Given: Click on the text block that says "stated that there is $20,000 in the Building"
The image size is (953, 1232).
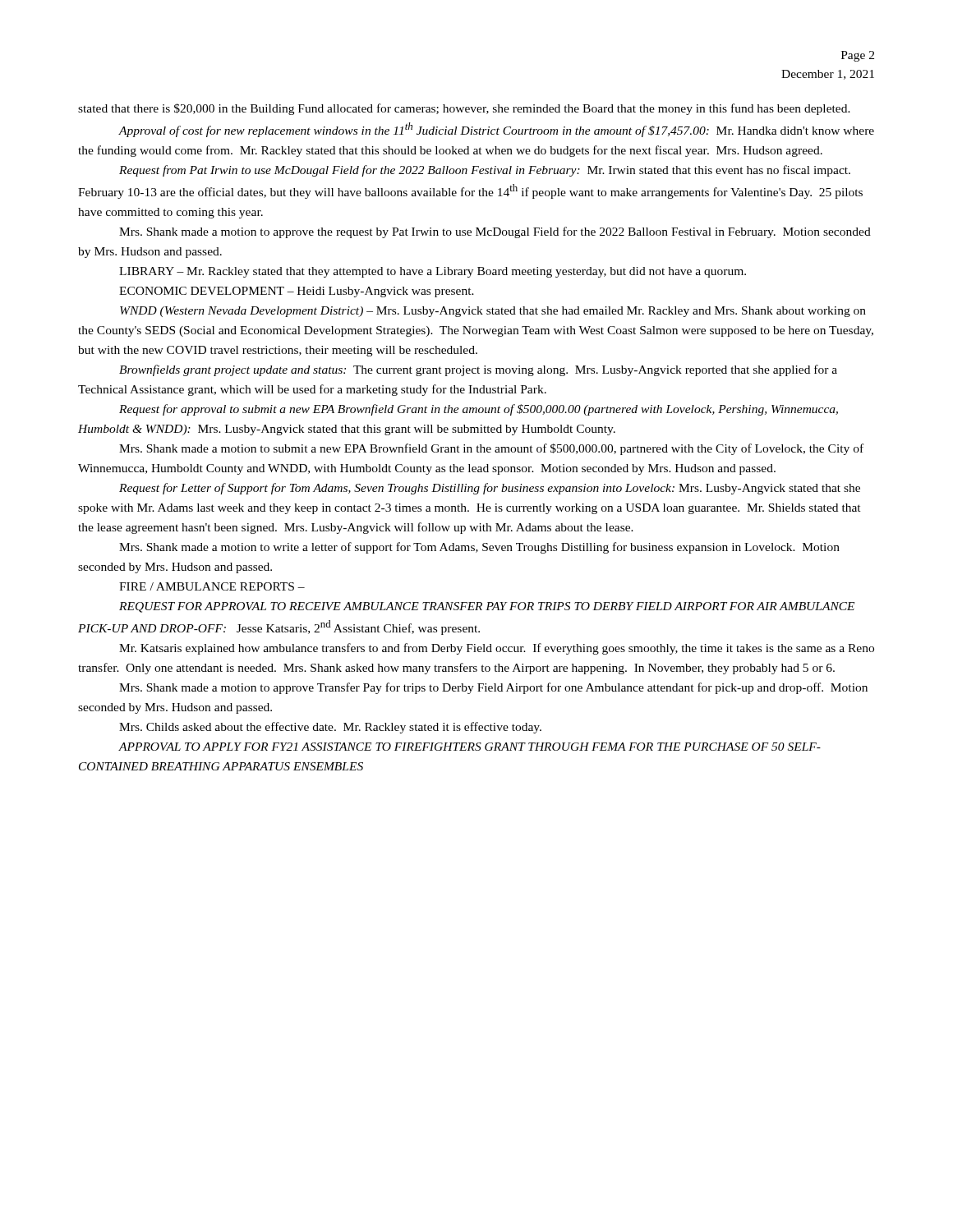Looking at the screenshot, I should pos(476,108).
